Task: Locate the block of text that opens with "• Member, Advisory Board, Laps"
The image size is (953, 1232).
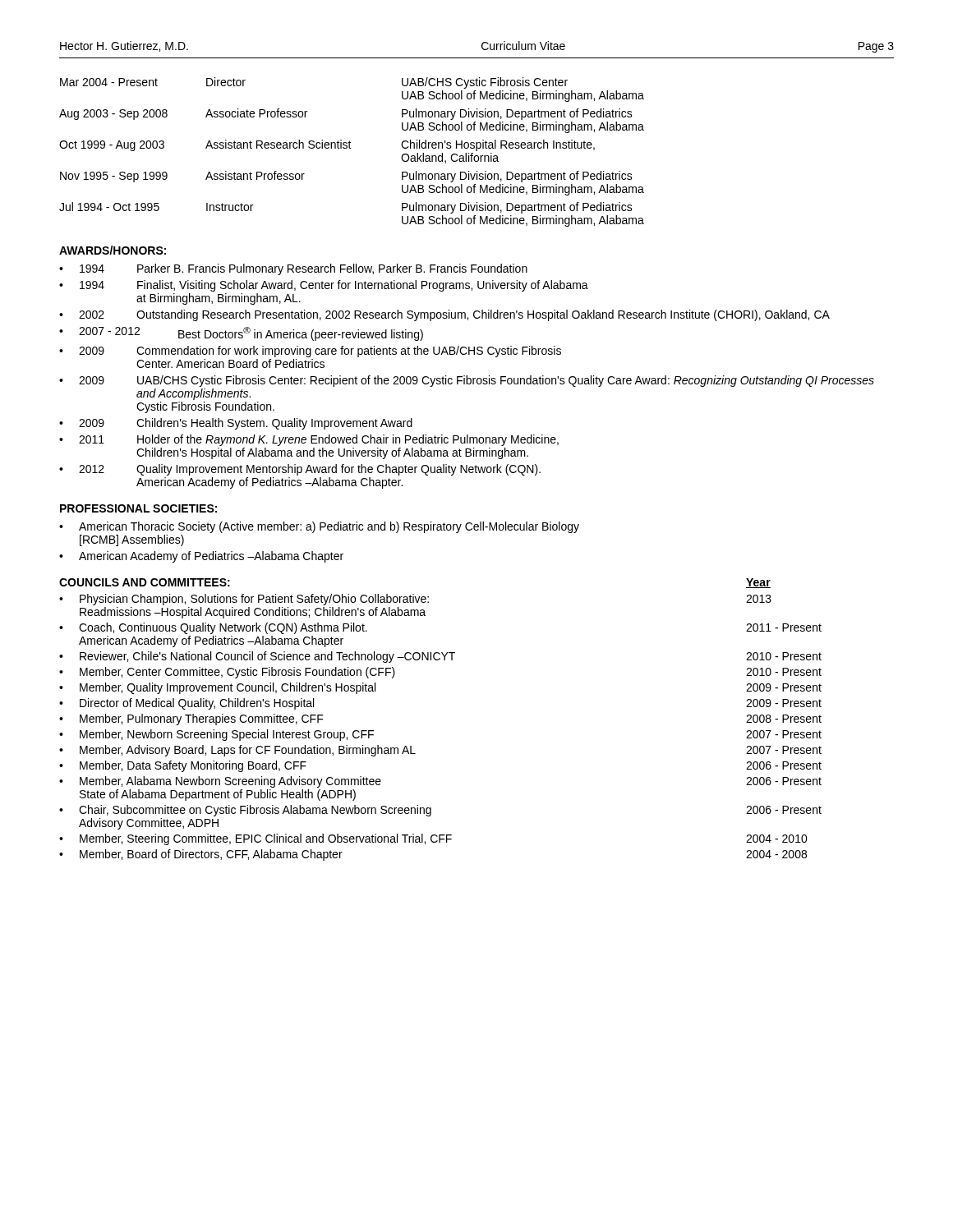Action: coord(250,750)
